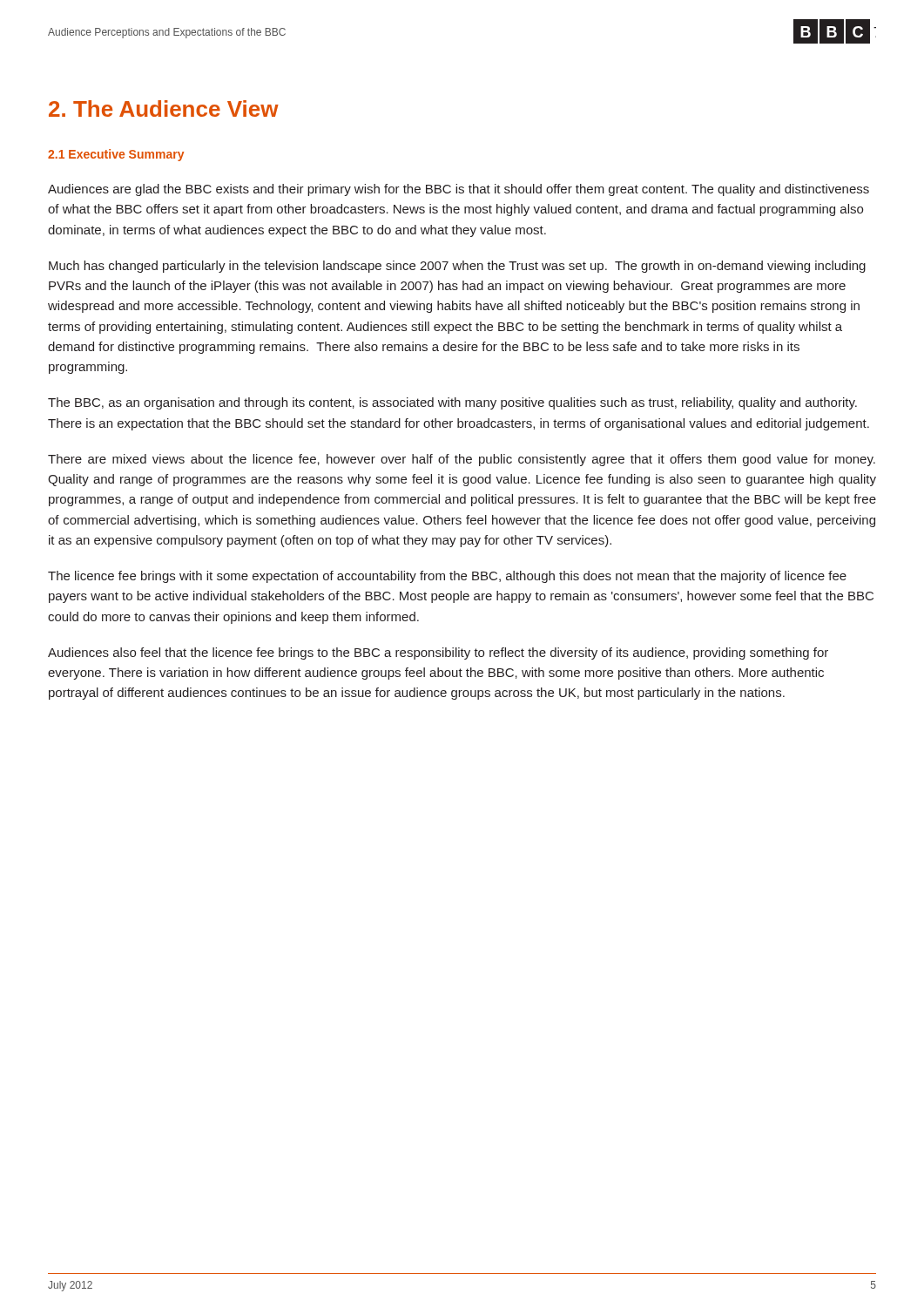Click on the title with the text "2. The Audience View"
Screen dimensions: 1307x924
click(x=163, y=109)
